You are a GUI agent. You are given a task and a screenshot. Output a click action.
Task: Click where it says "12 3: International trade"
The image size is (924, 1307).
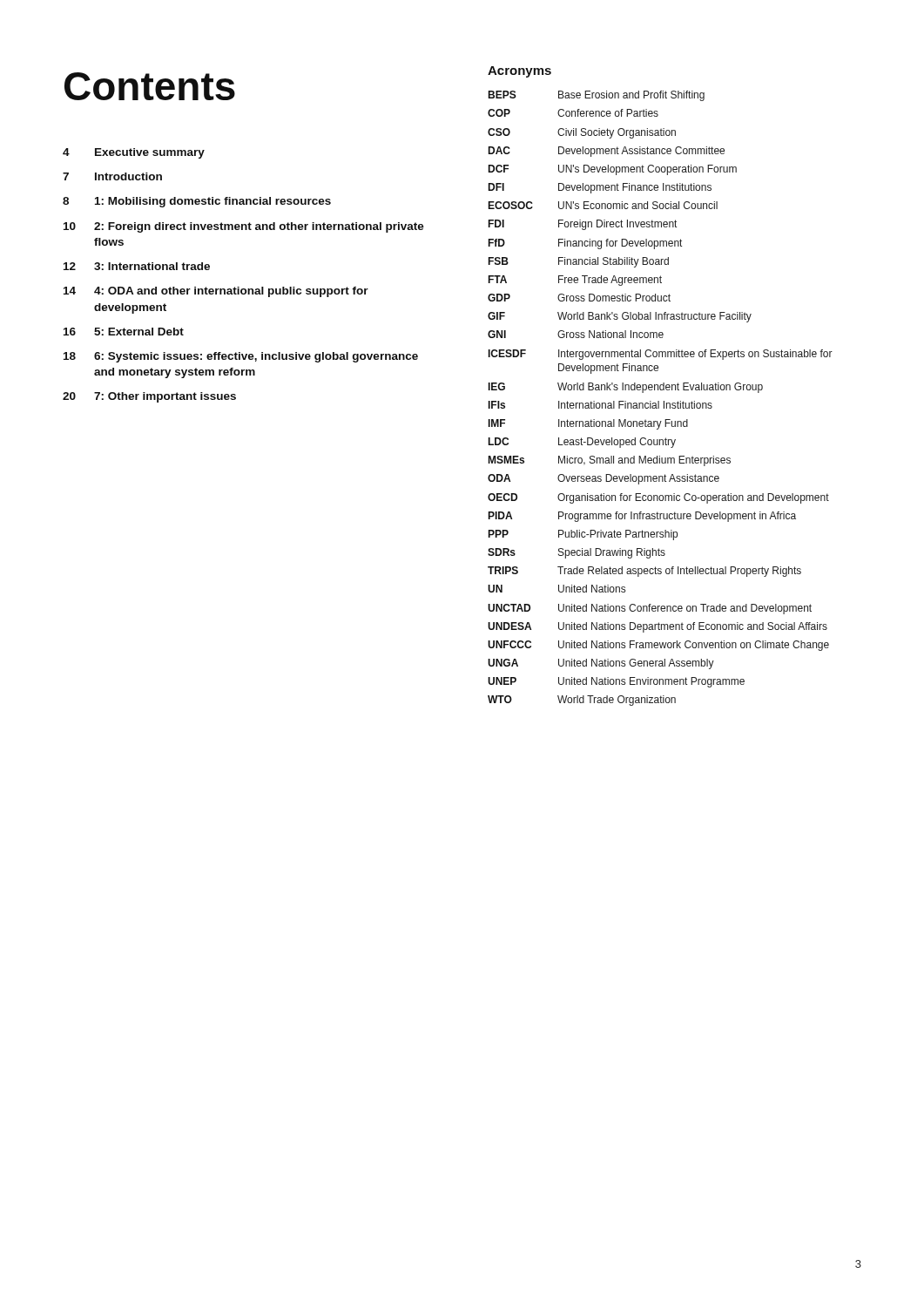tap(137, 267)
